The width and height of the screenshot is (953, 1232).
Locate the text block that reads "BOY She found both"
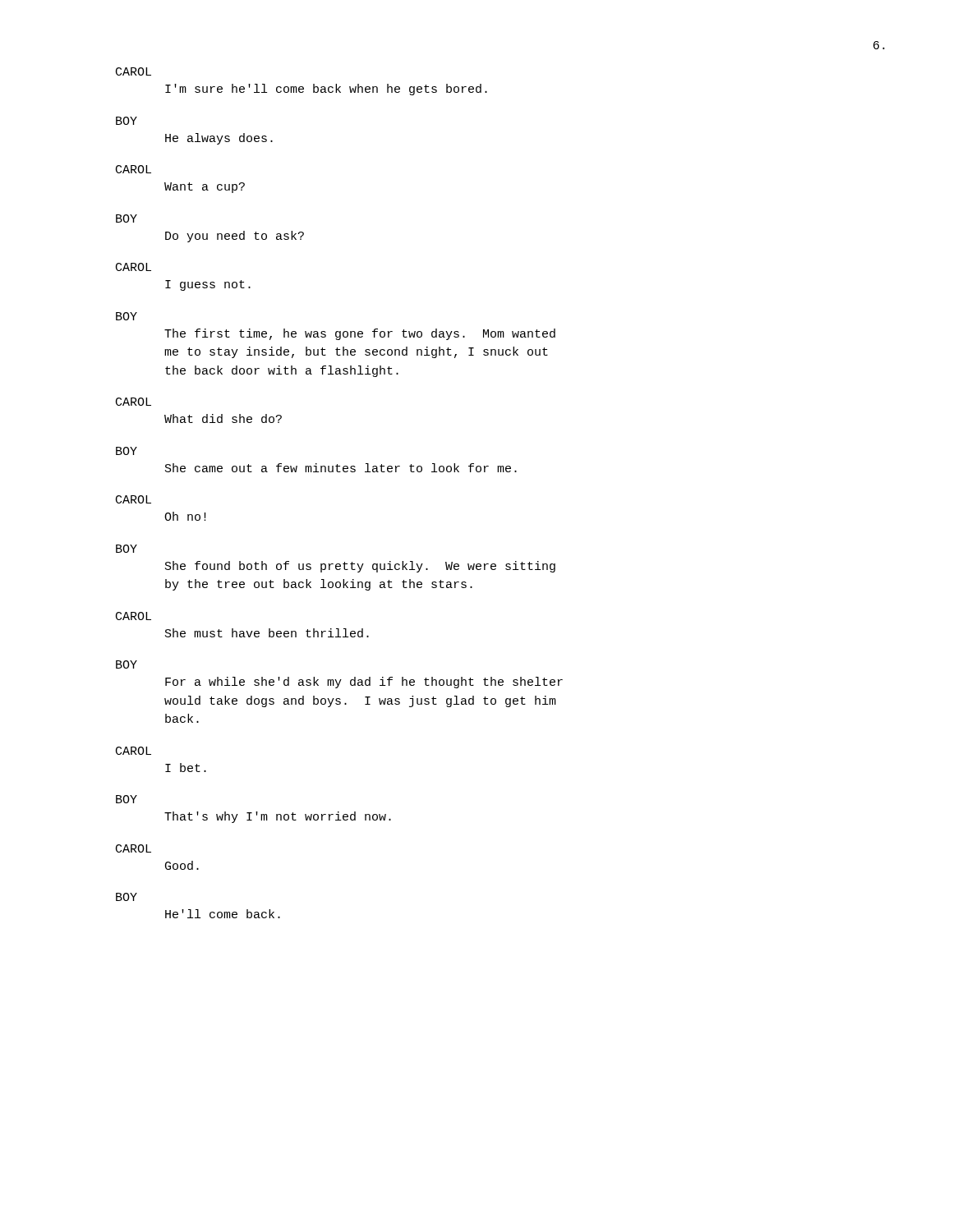pyautogui.click(x=452, y=569)
